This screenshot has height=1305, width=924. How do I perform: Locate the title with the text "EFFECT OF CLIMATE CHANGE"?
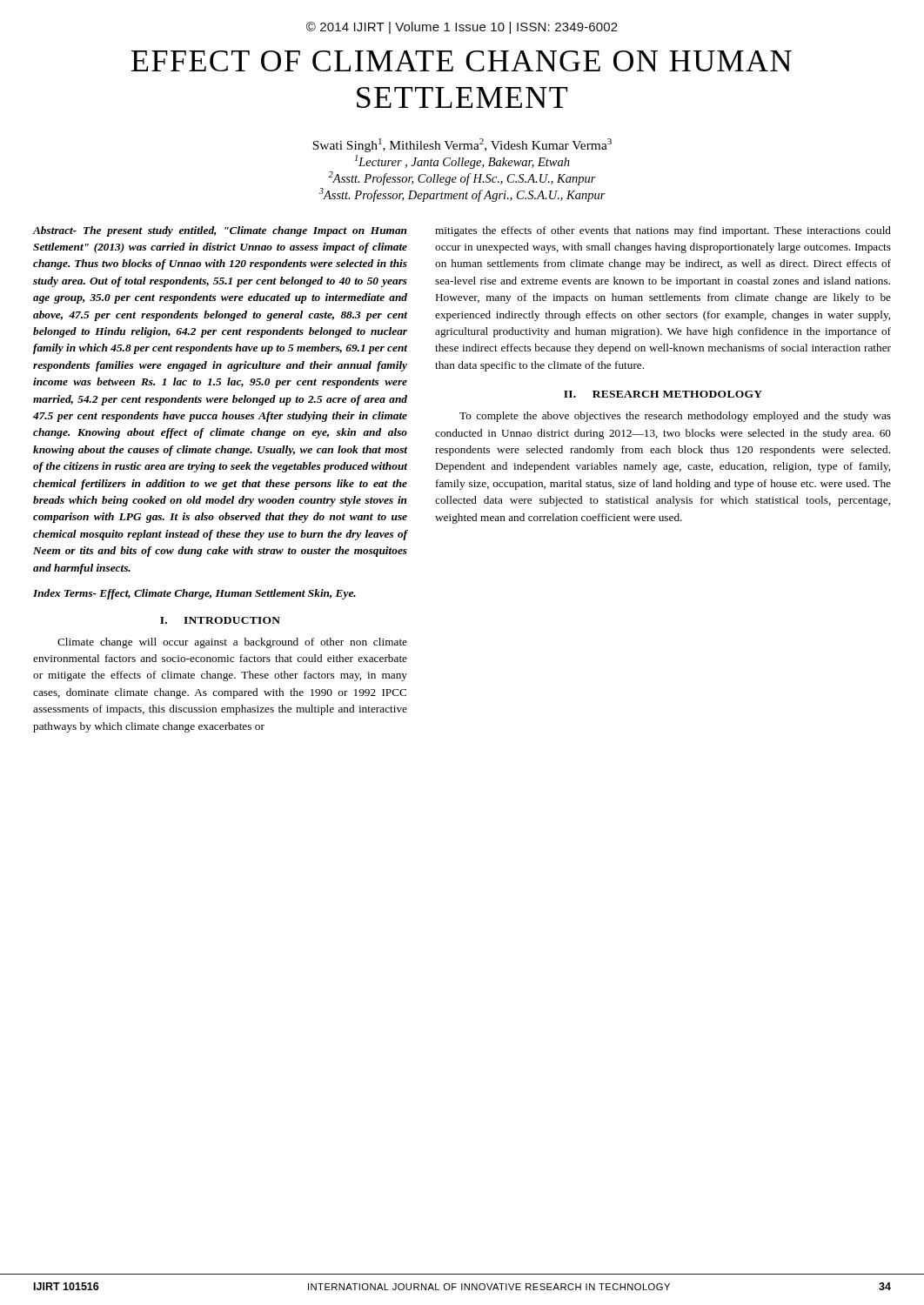click(x=462, y=80)
